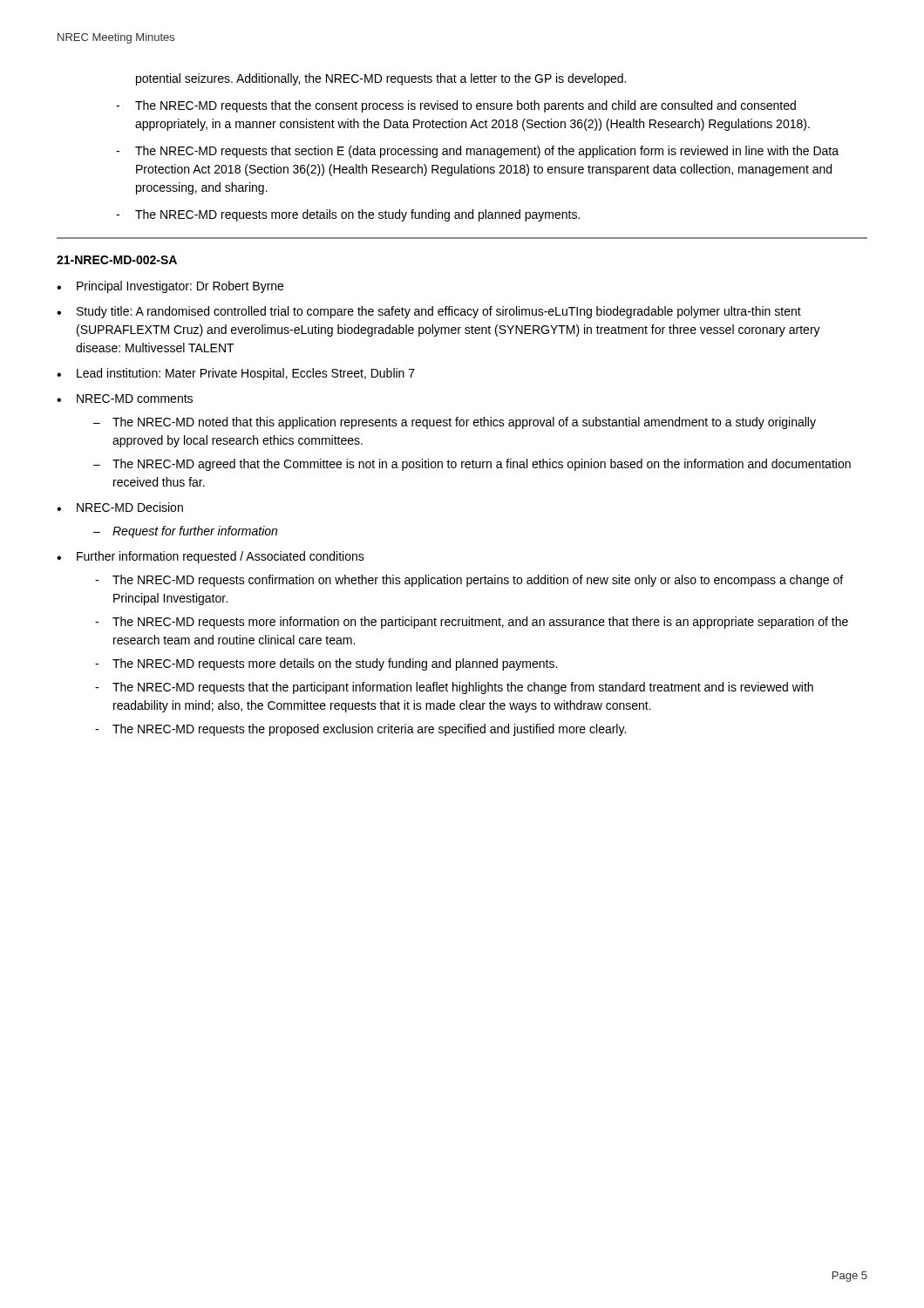Click on the text block starting "Request for further information"

195,531
